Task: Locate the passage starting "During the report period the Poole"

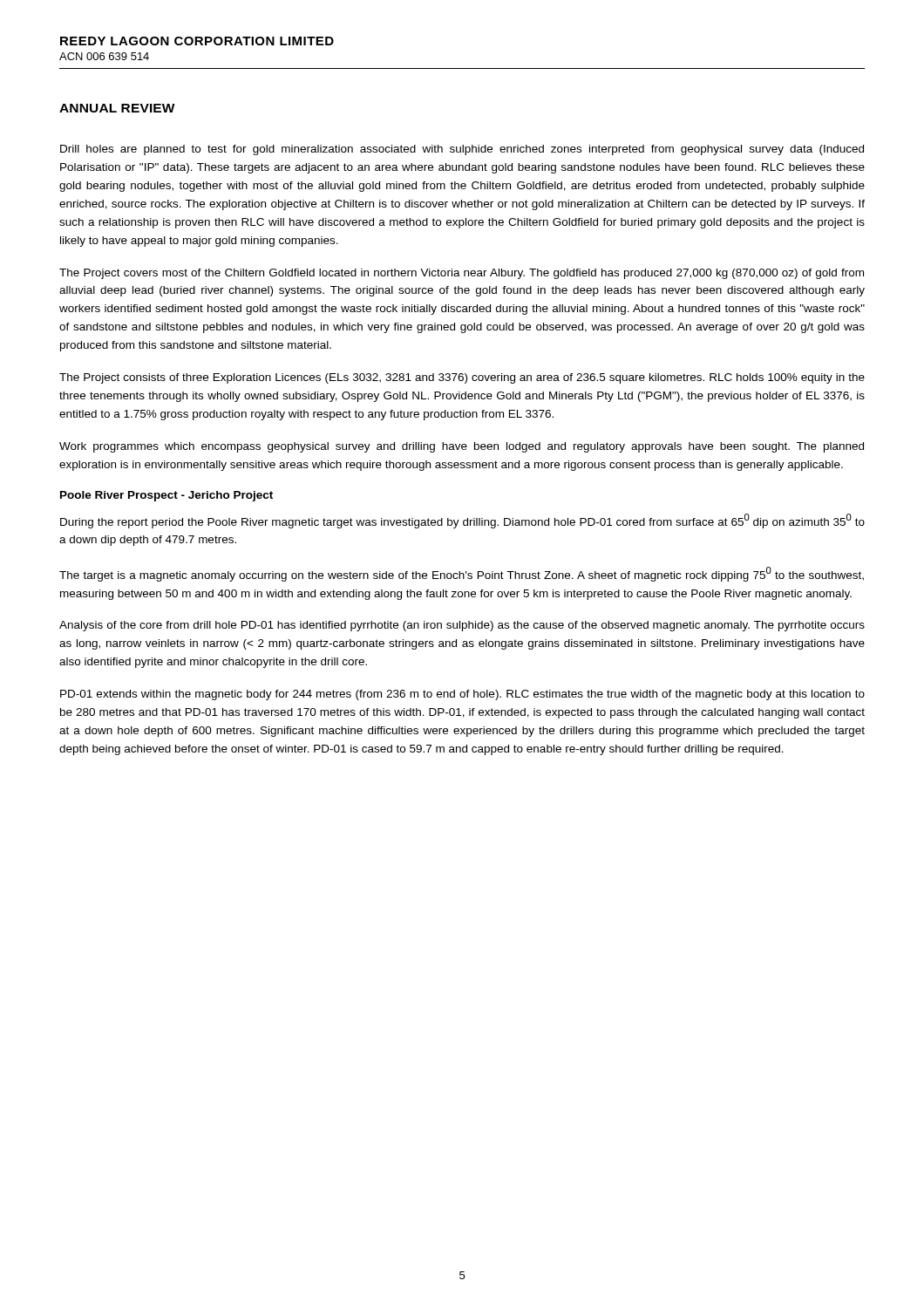Action: click(462, 529)
